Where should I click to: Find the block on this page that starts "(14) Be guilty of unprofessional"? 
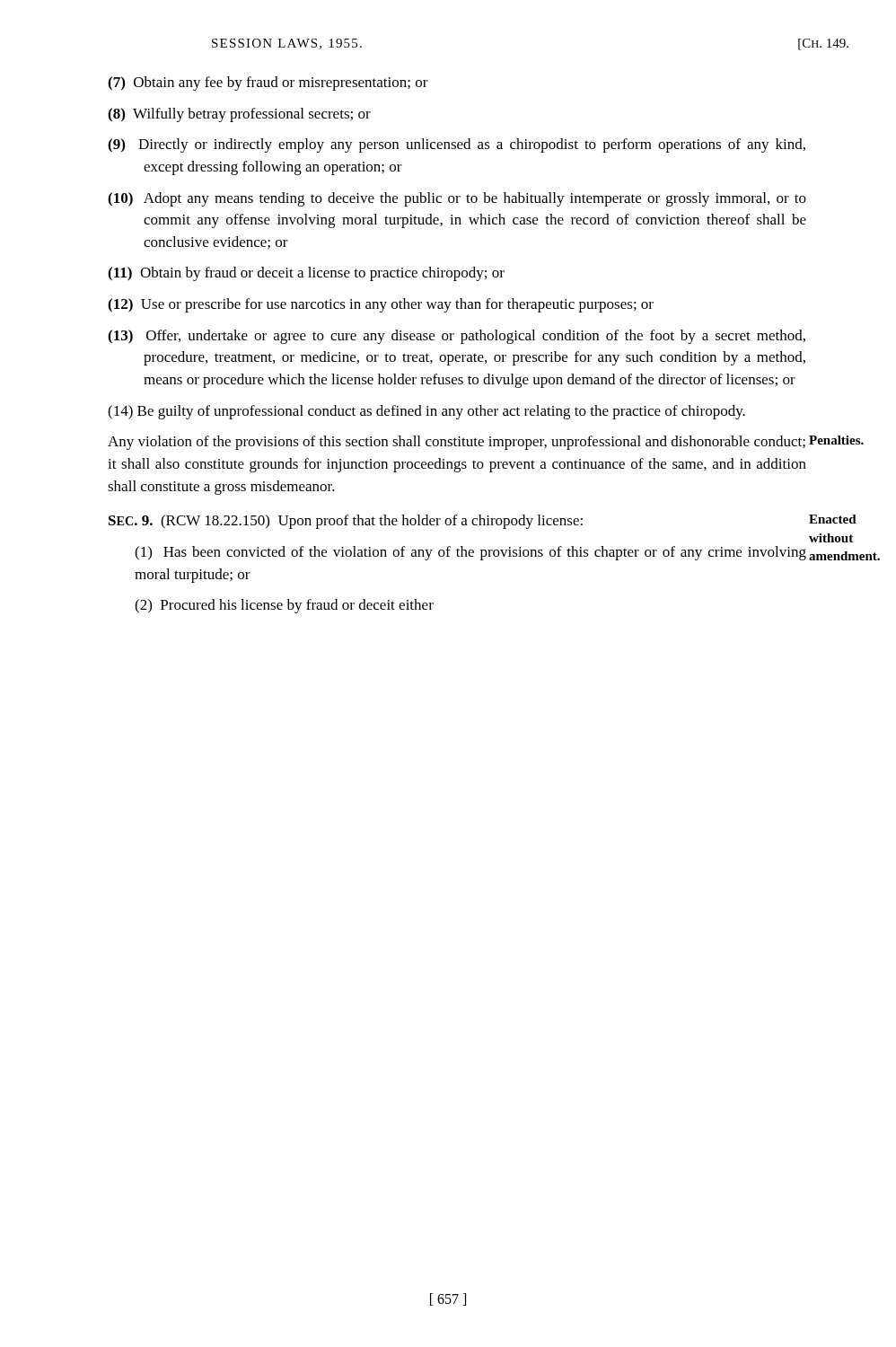pos(427,411)
